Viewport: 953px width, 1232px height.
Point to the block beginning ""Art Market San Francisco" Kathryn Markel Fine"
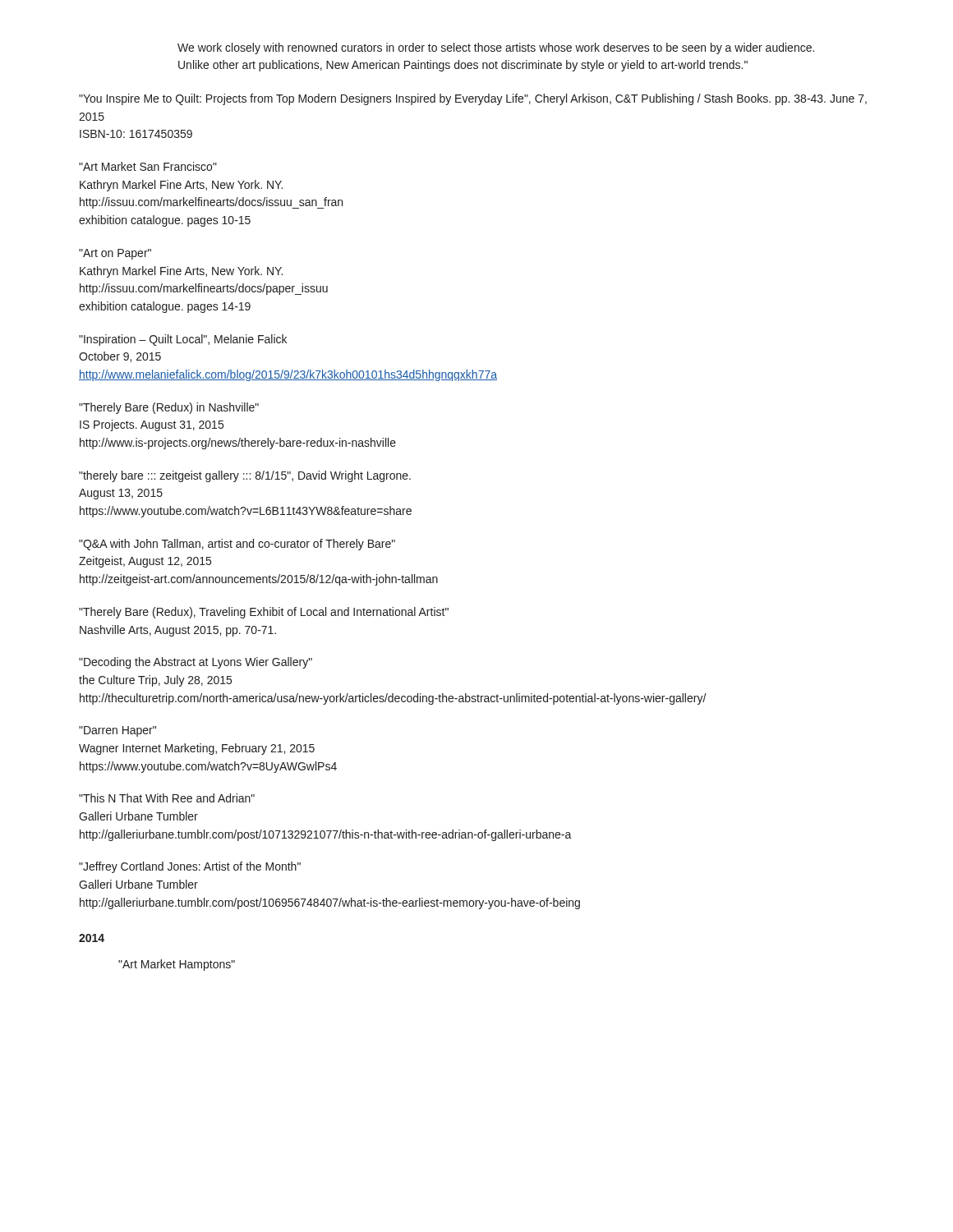coord(148,166)
